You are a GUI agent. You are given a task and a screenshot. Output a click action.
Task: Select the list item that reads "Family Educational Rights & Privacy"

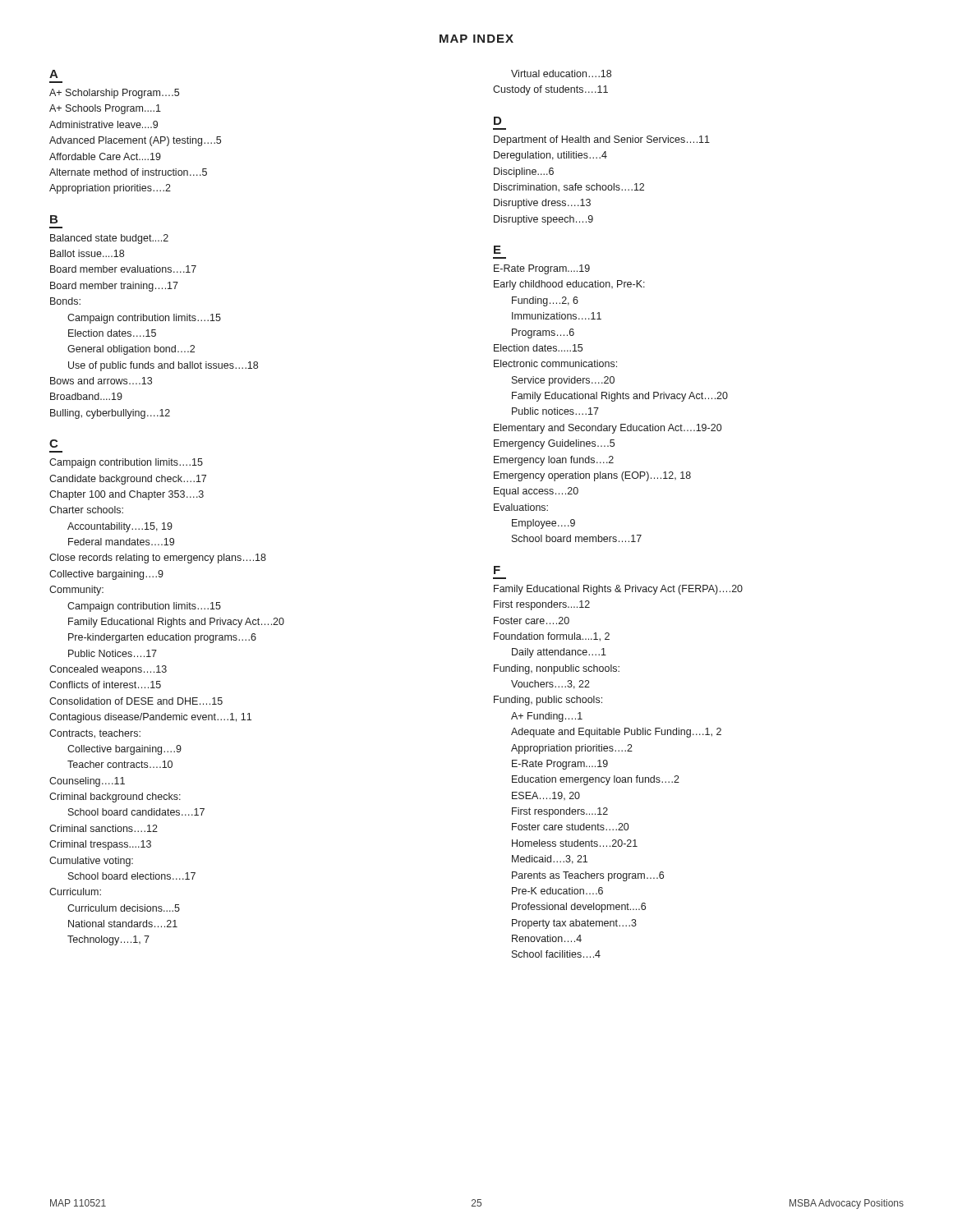coord(618,589)
